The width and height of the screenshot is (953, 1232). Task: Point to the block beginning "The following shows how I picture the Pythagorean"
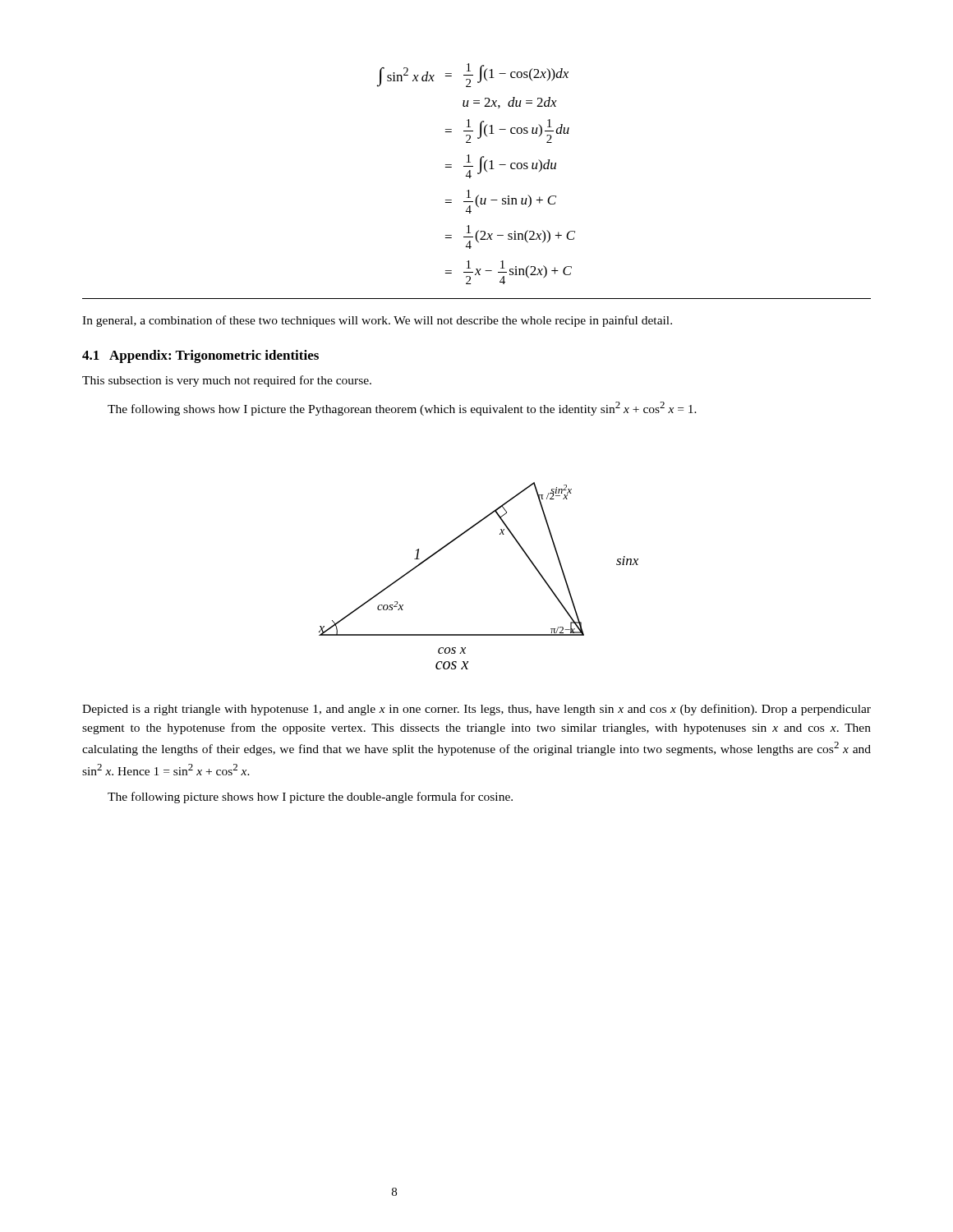[402, 407]
